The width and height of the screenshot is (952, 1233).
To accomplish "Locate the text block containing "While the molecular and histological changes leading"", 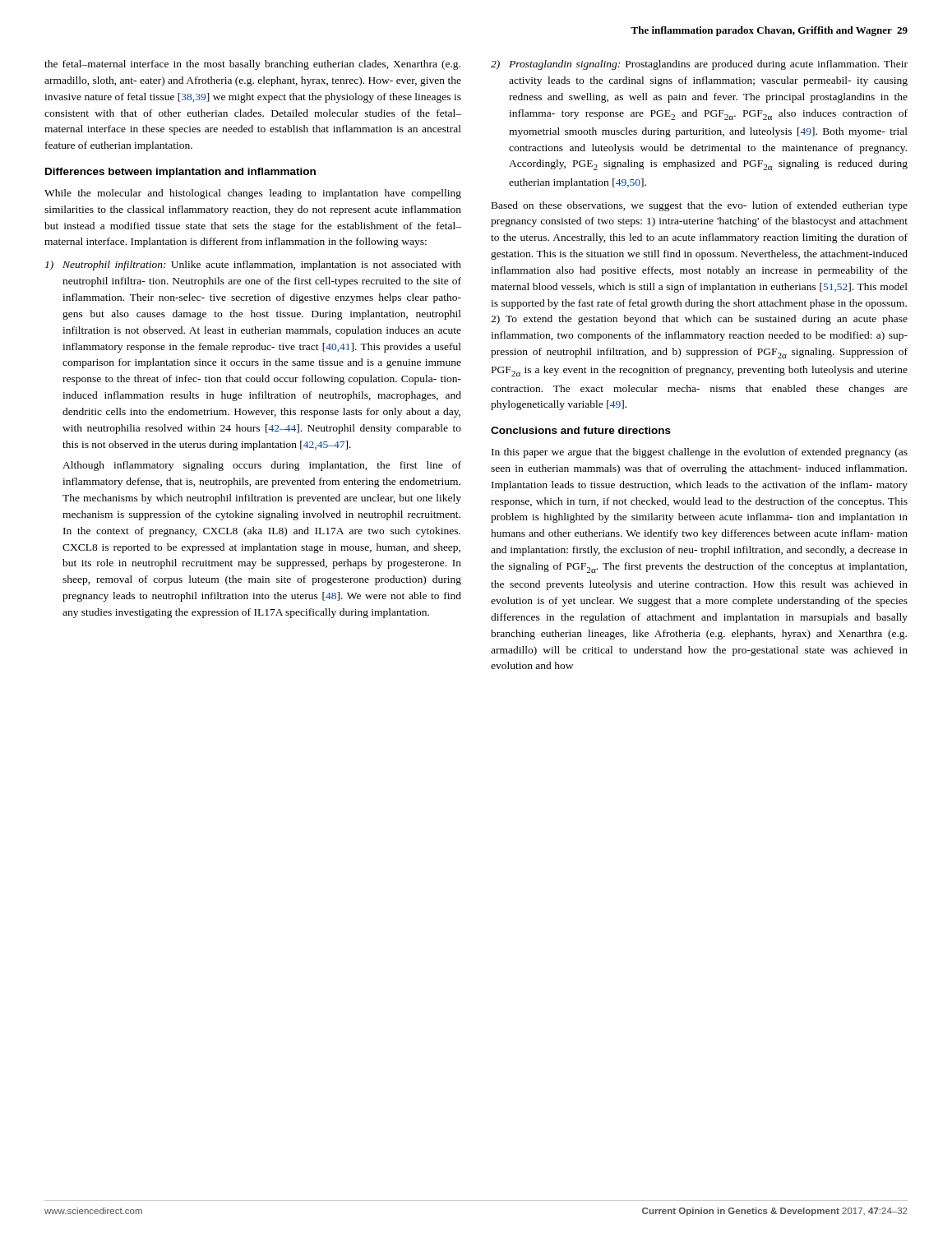I will pos(253,218).
